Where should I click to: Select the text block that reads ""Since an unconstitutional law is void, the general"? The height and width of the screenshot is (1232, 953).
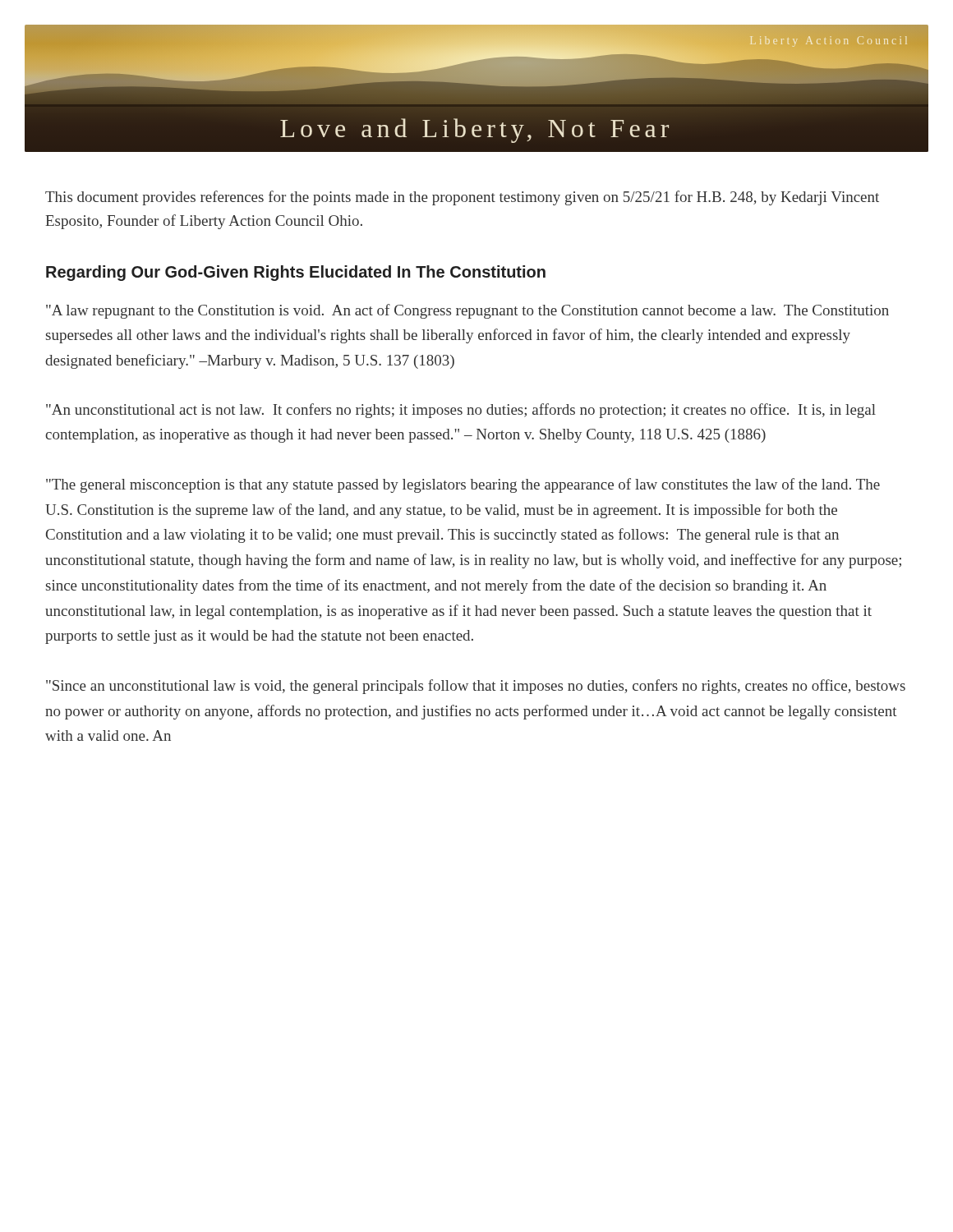tap(475, 711)
